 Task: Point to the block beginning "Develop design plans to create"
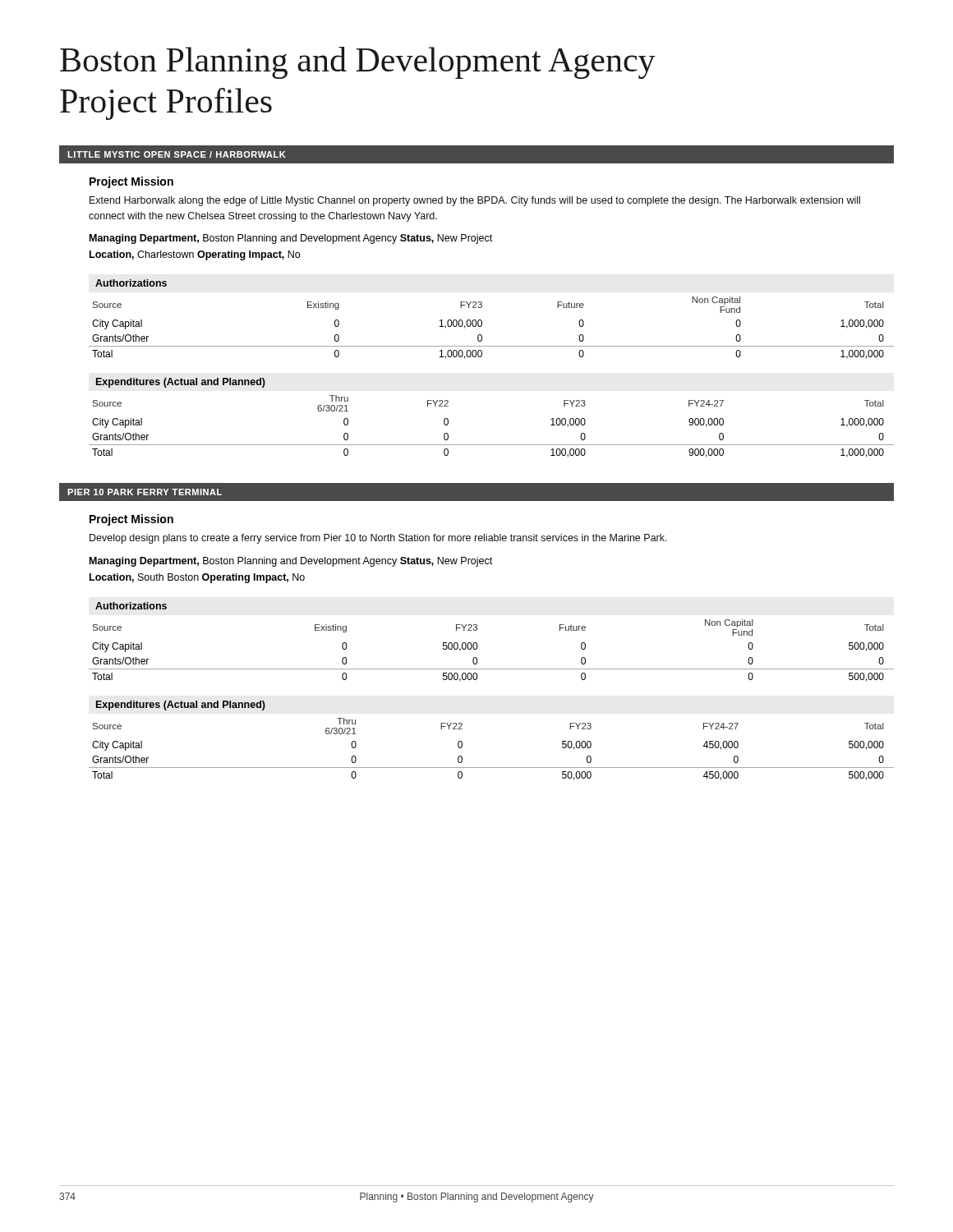476,539
